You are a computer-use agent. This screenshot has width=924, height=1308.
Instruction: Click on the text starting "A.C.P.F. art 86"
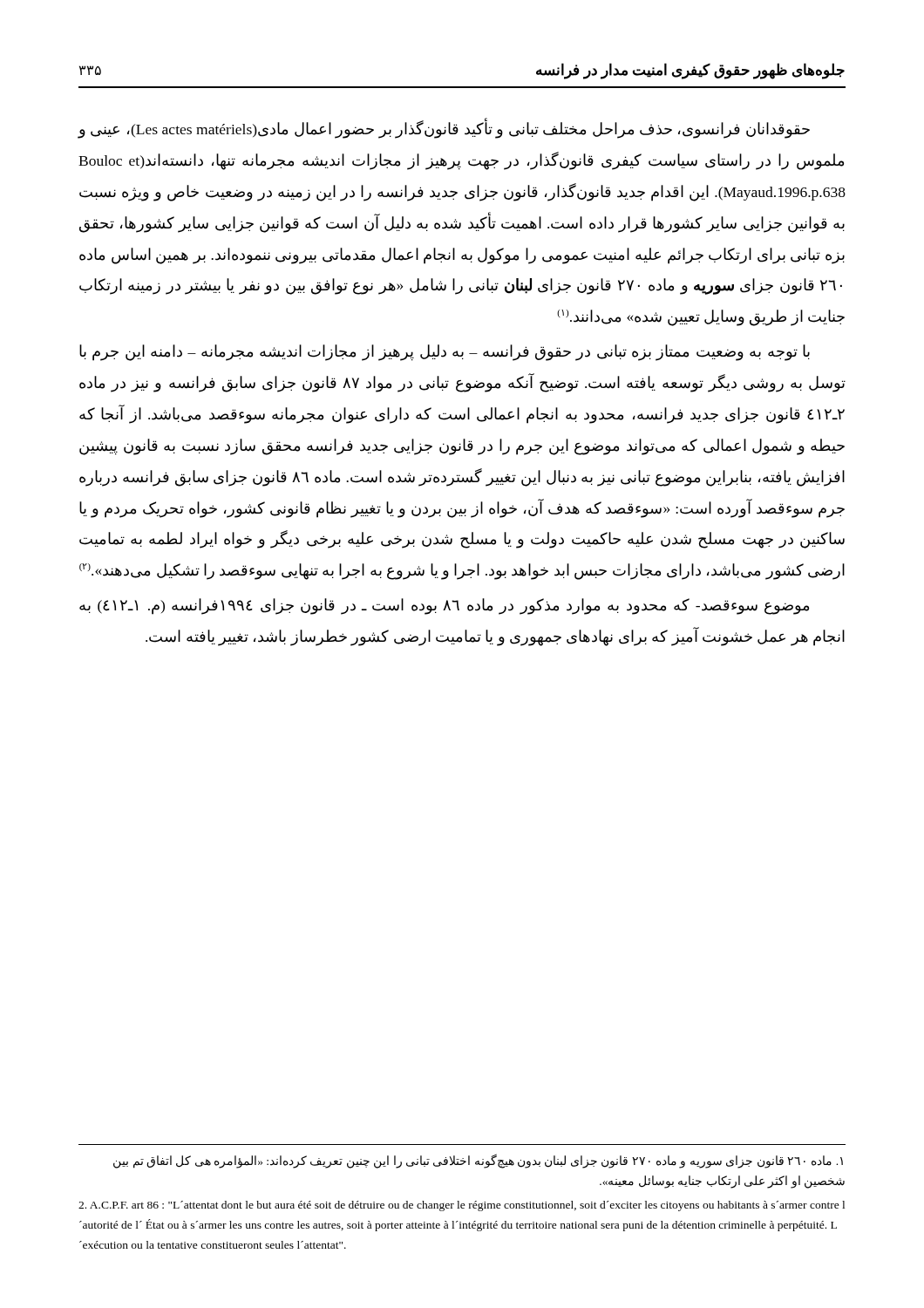[x=462, y=1225]
